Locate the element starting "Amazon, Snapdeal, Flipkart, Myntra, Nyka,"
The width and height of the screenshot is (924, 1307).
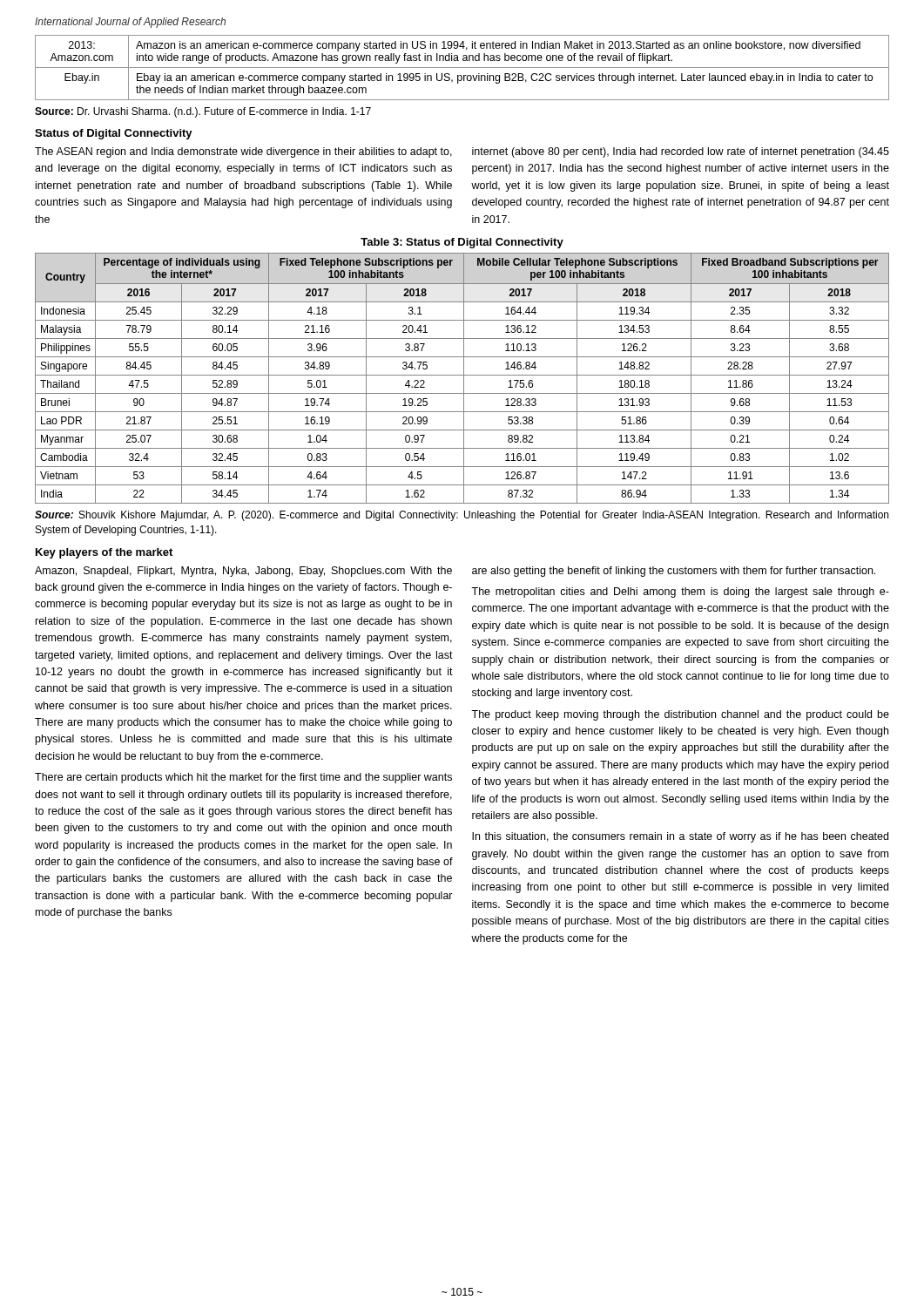coord(244,742)
